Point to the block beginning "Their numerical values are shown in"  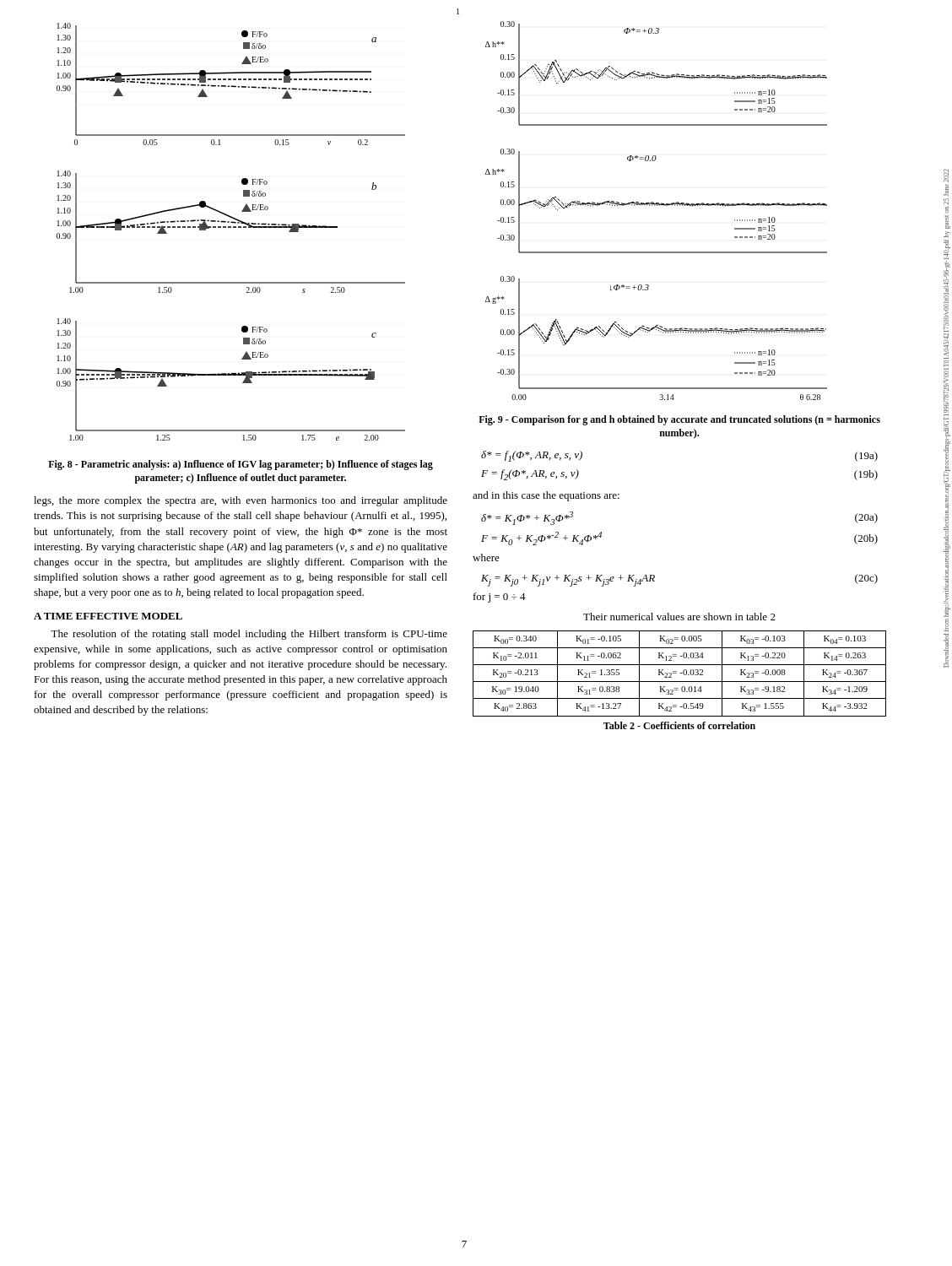pyautogui.click(x=679, y=617)
